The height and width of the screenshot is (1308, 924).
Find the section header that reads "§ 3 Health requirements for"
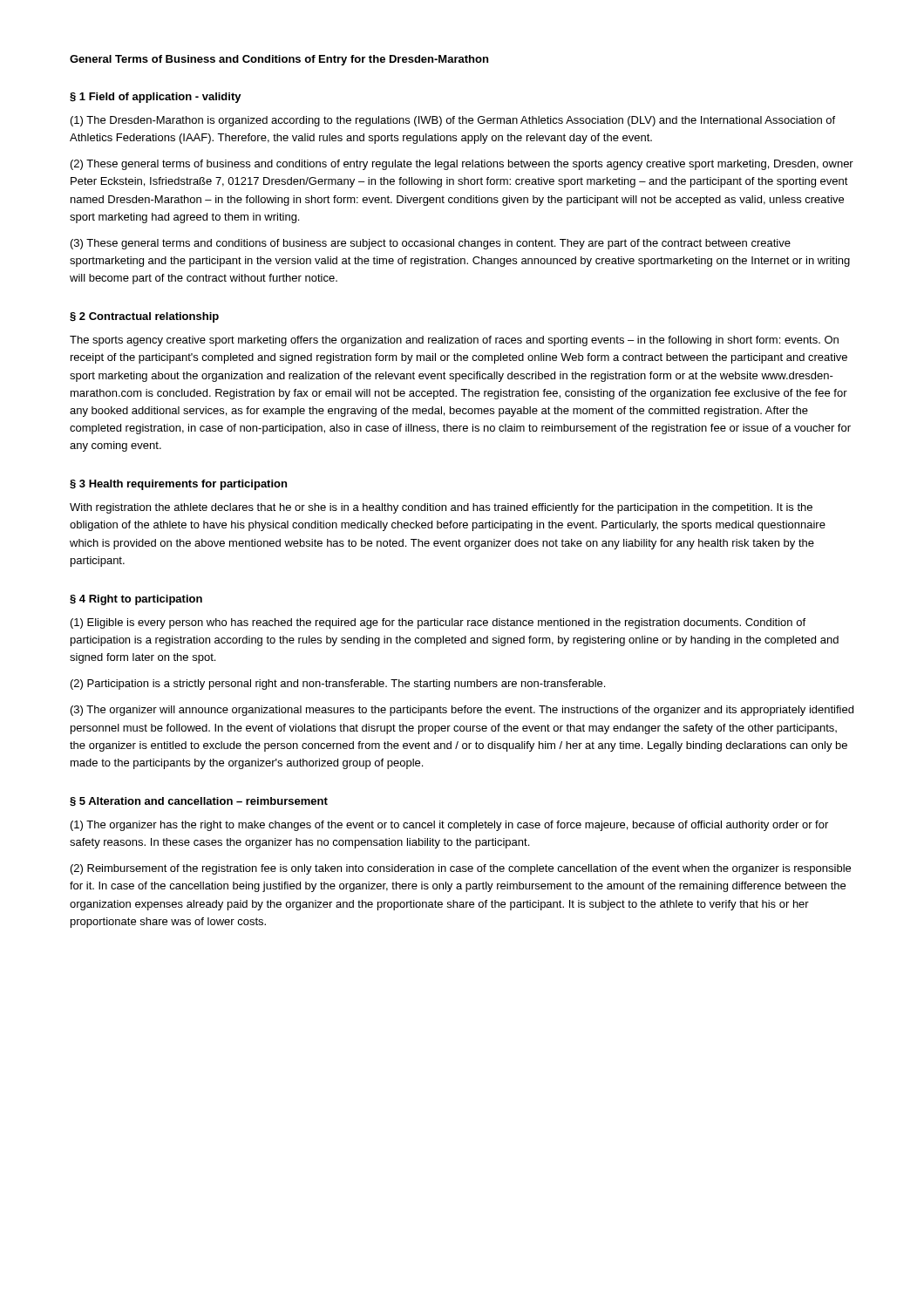pyautogui.click(x=179, y=484)
